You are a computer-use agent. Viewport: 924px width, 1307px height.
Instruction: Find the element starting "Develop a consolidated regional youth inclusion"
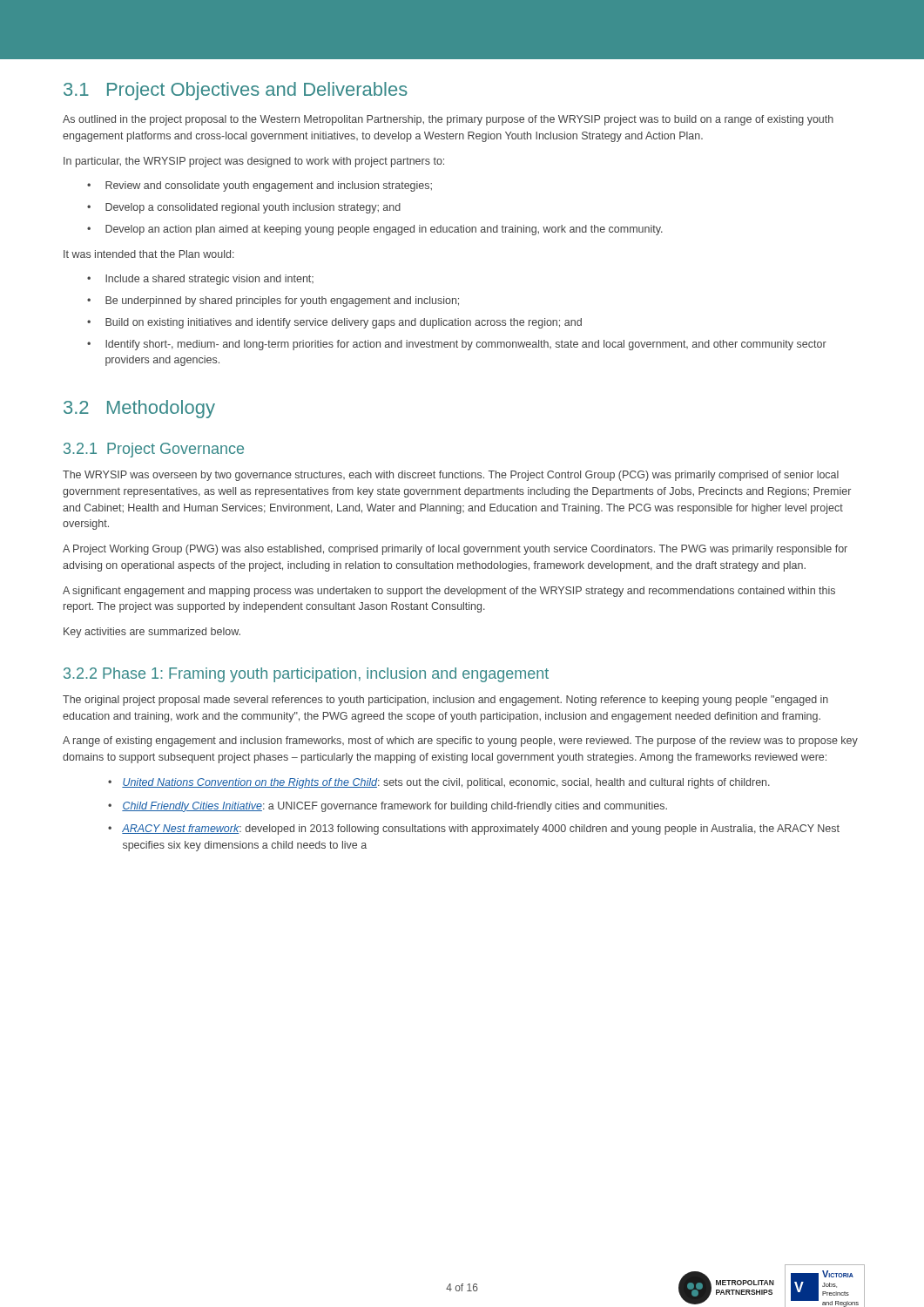(244, 208)
